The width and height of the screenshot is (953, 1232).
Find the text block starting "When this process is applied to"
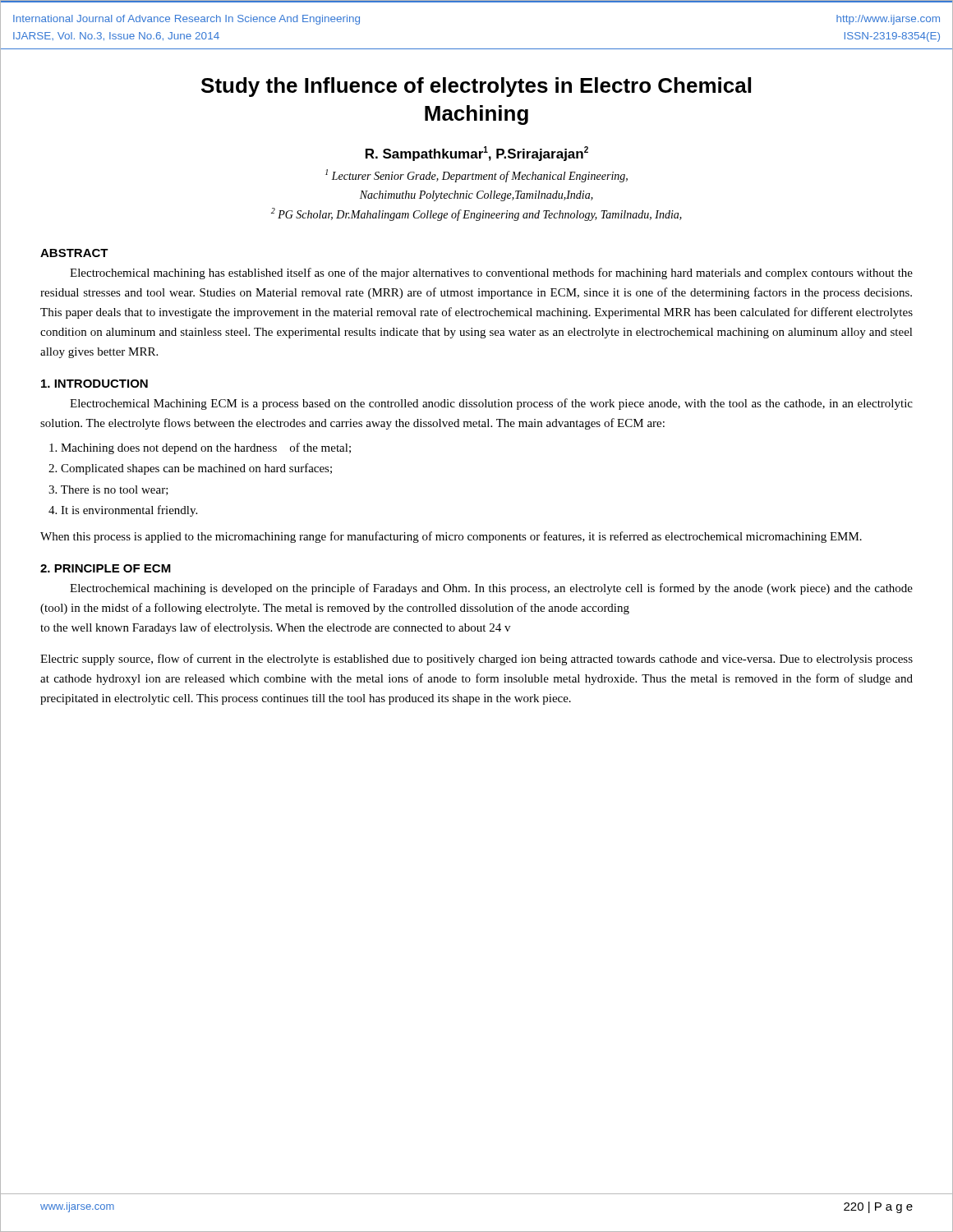tap(451, 536)
